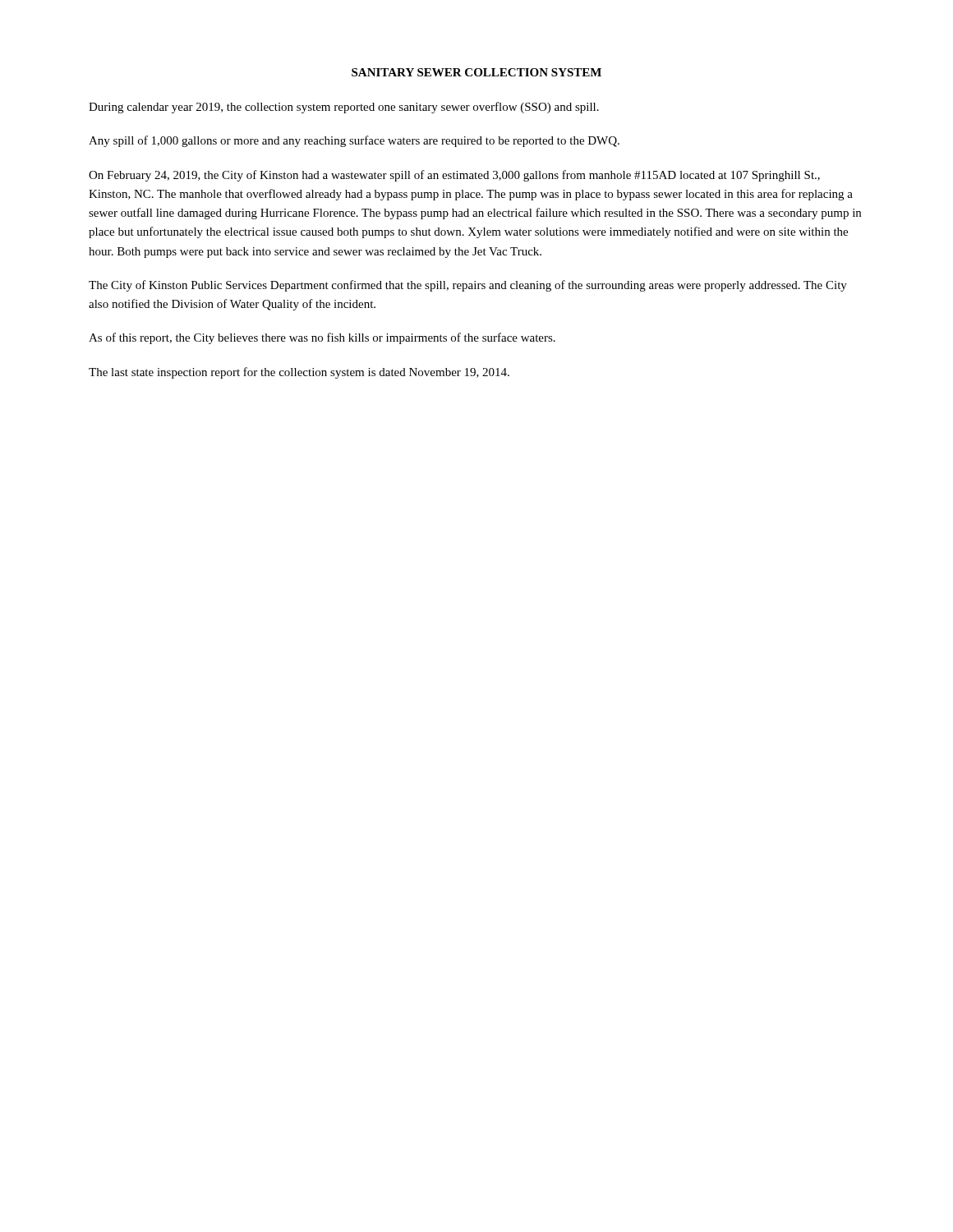Select the text block with the text "During calendar year 2019, the collection"
Screen dimensions: 1232x953
pyautogui.click(x=344, y=107)
